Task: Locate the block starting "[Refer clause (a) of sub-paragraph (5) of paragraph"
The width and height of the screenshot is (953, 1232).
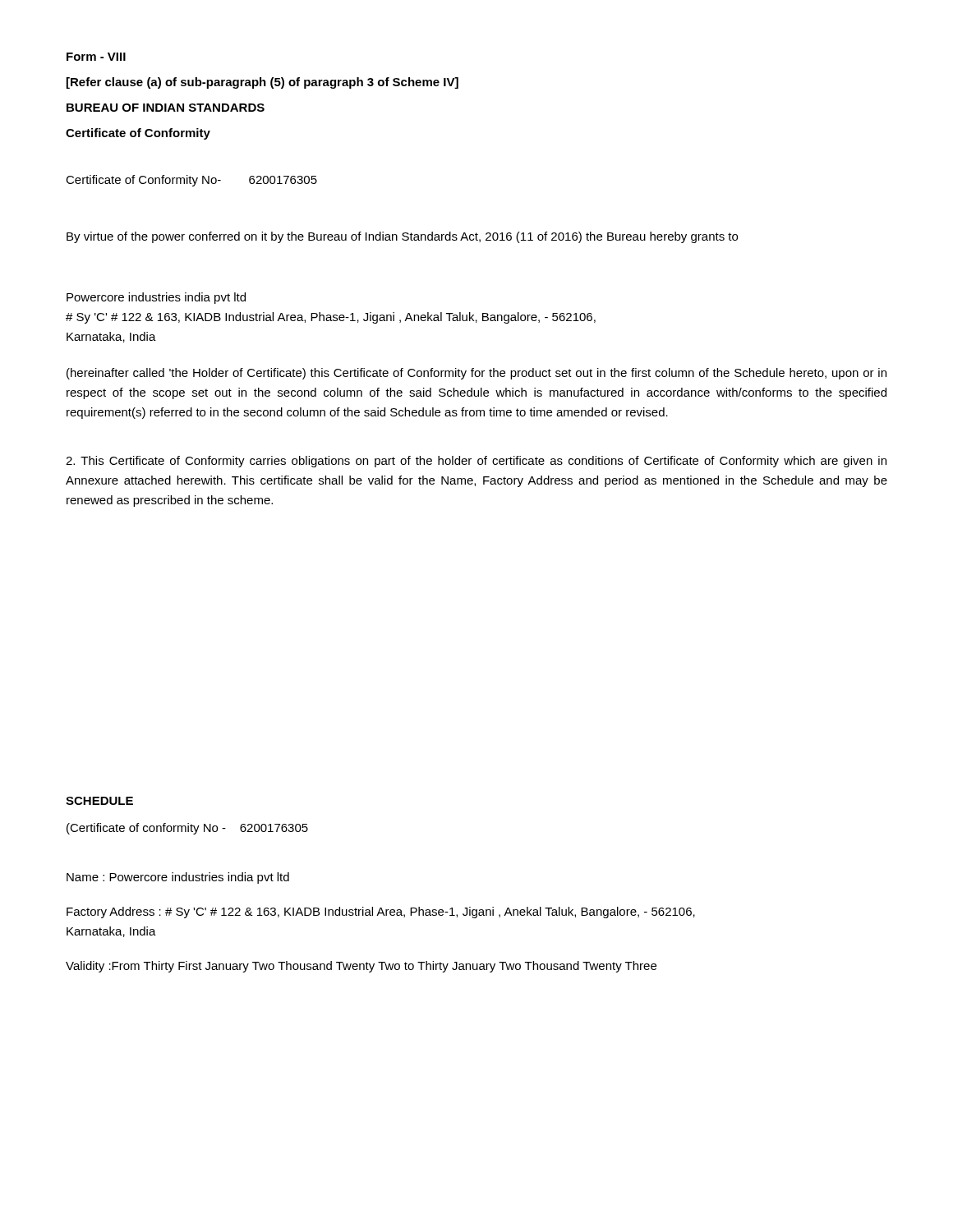Action: 262,82
